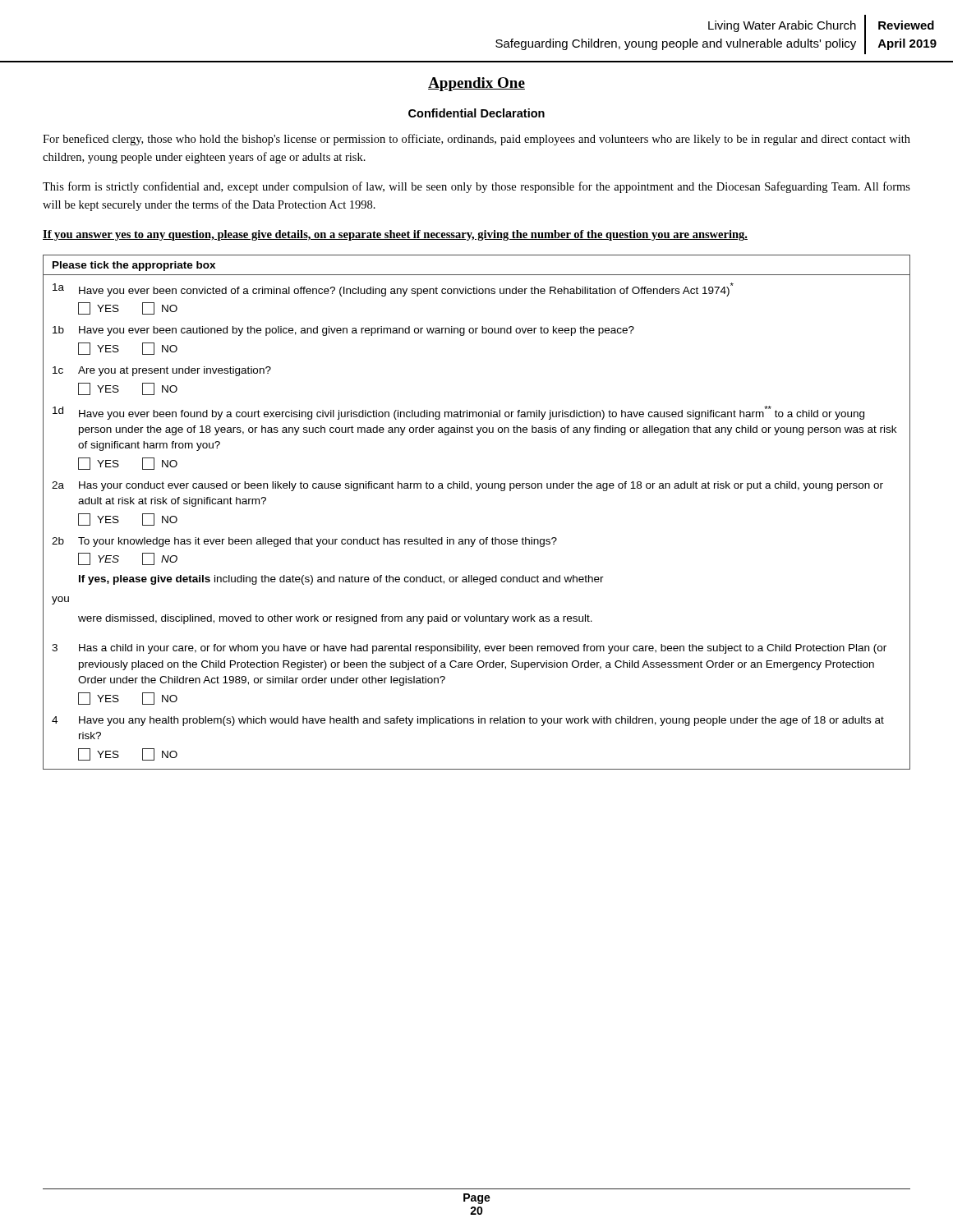The width and height of the screenshot is (953, 1232).
Task: Where does it say "Appendix One"?
Action: click(x=476, y=83)
